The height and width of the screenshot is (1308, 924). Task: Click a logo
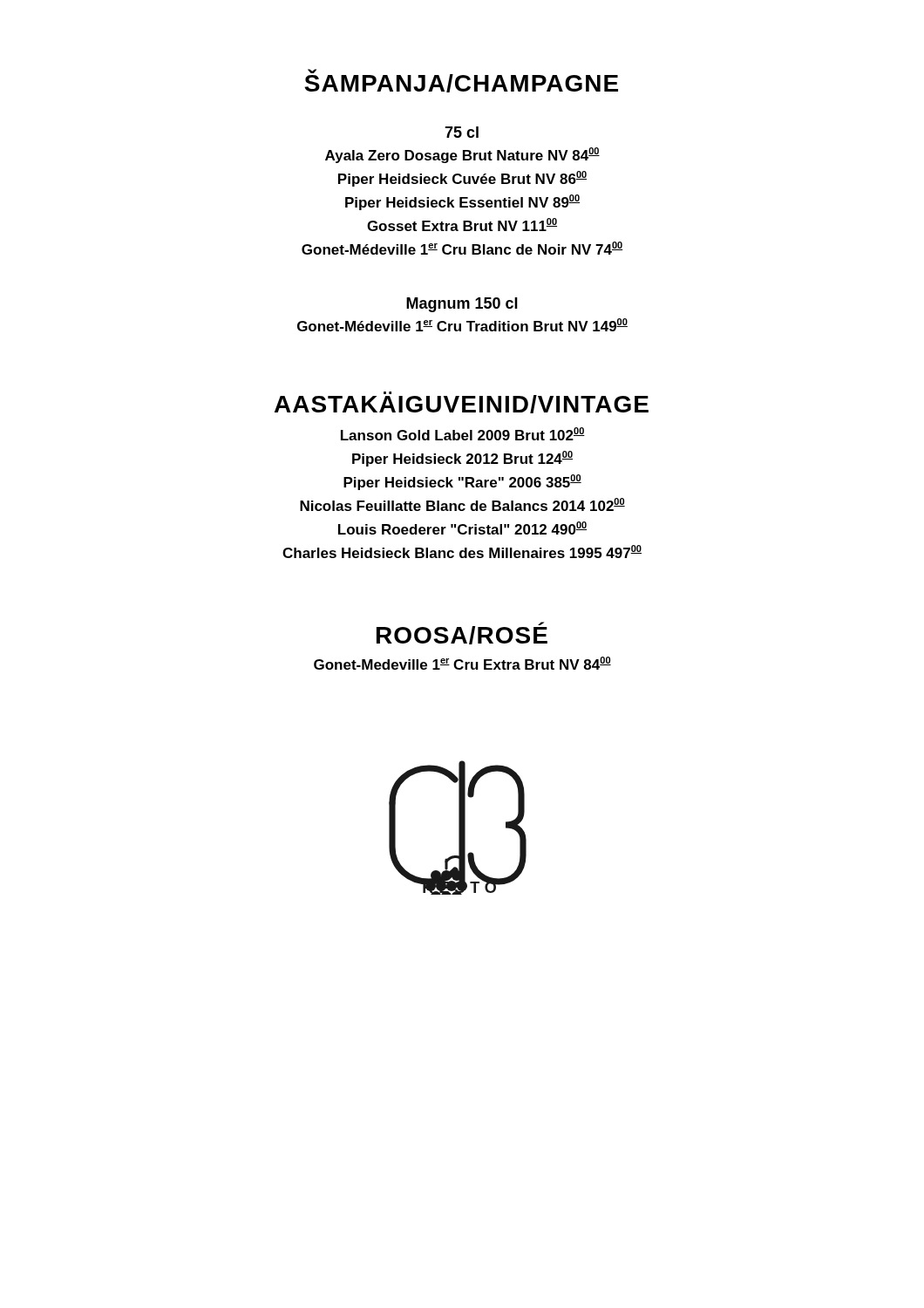462,825
